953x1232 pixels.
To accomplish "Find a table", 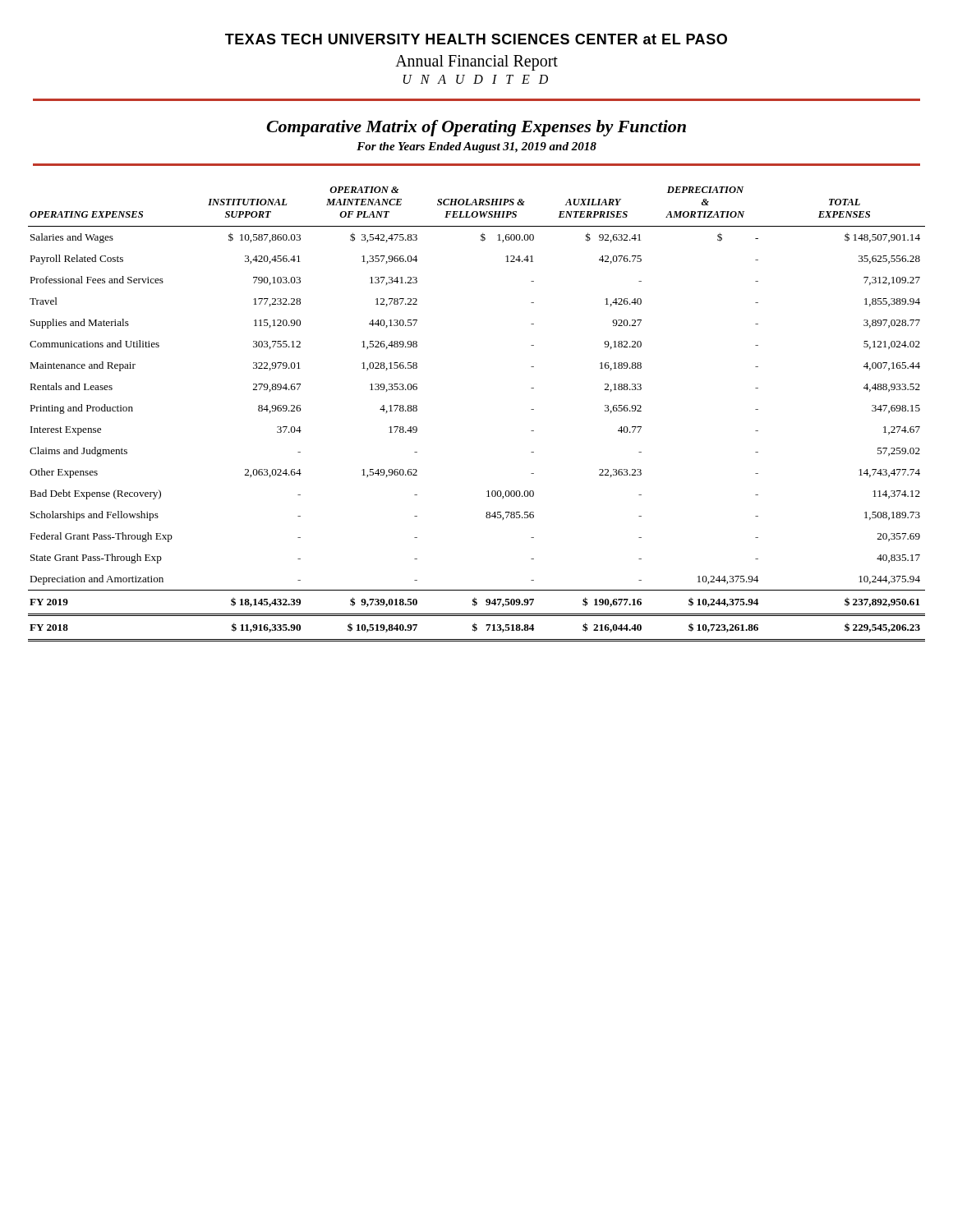I will 476,411.
